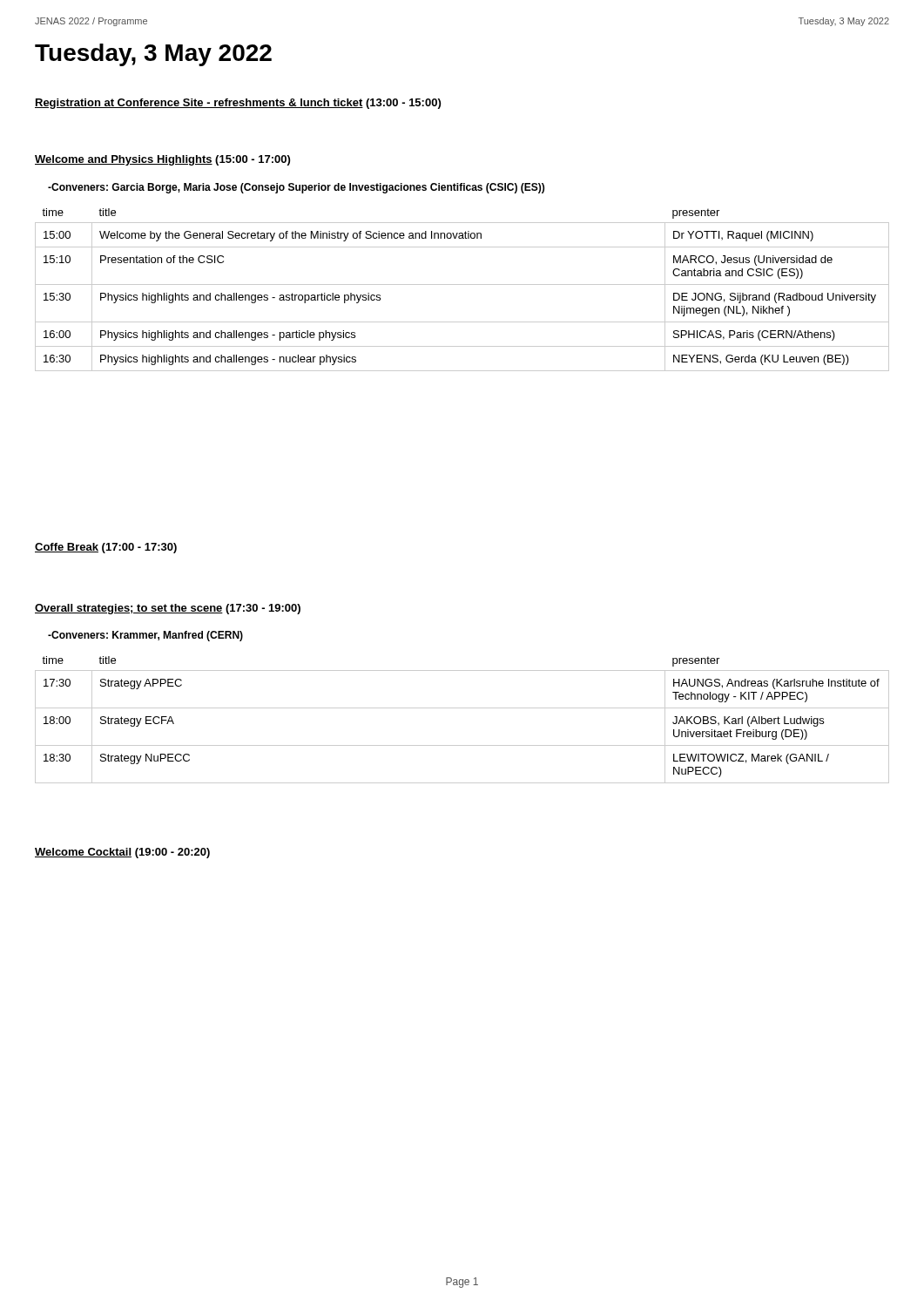The height and width of the screenshot is (1307, 924).
Task: Locate the text starting "Welcome Cocktail (19:00 - 20:20)"
Action: 123,852
